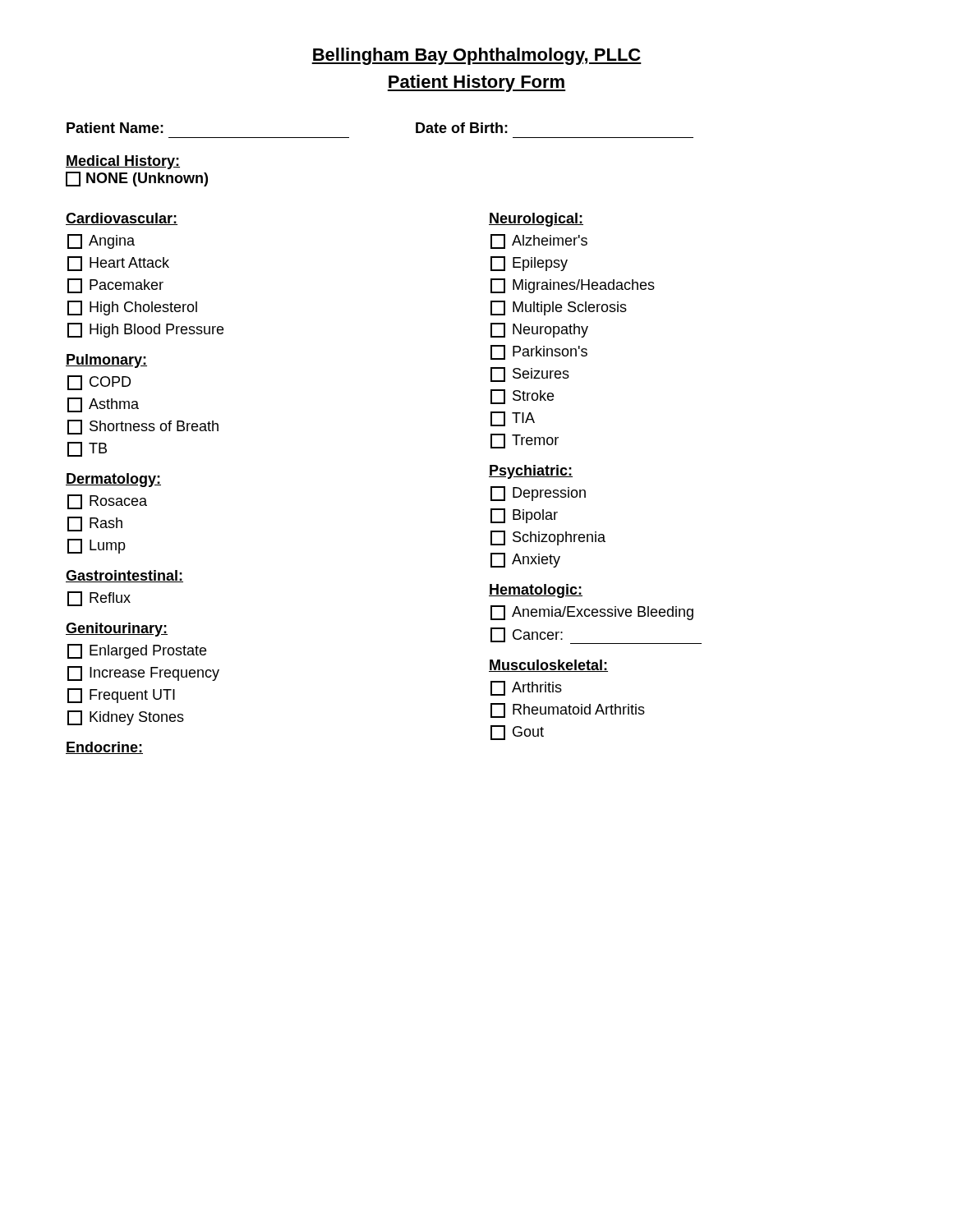The height and width of the screenshot is (1232, 953).
Task: Locate the text starting "Rheumatoid Arthritis"
Action: [568, 710]
